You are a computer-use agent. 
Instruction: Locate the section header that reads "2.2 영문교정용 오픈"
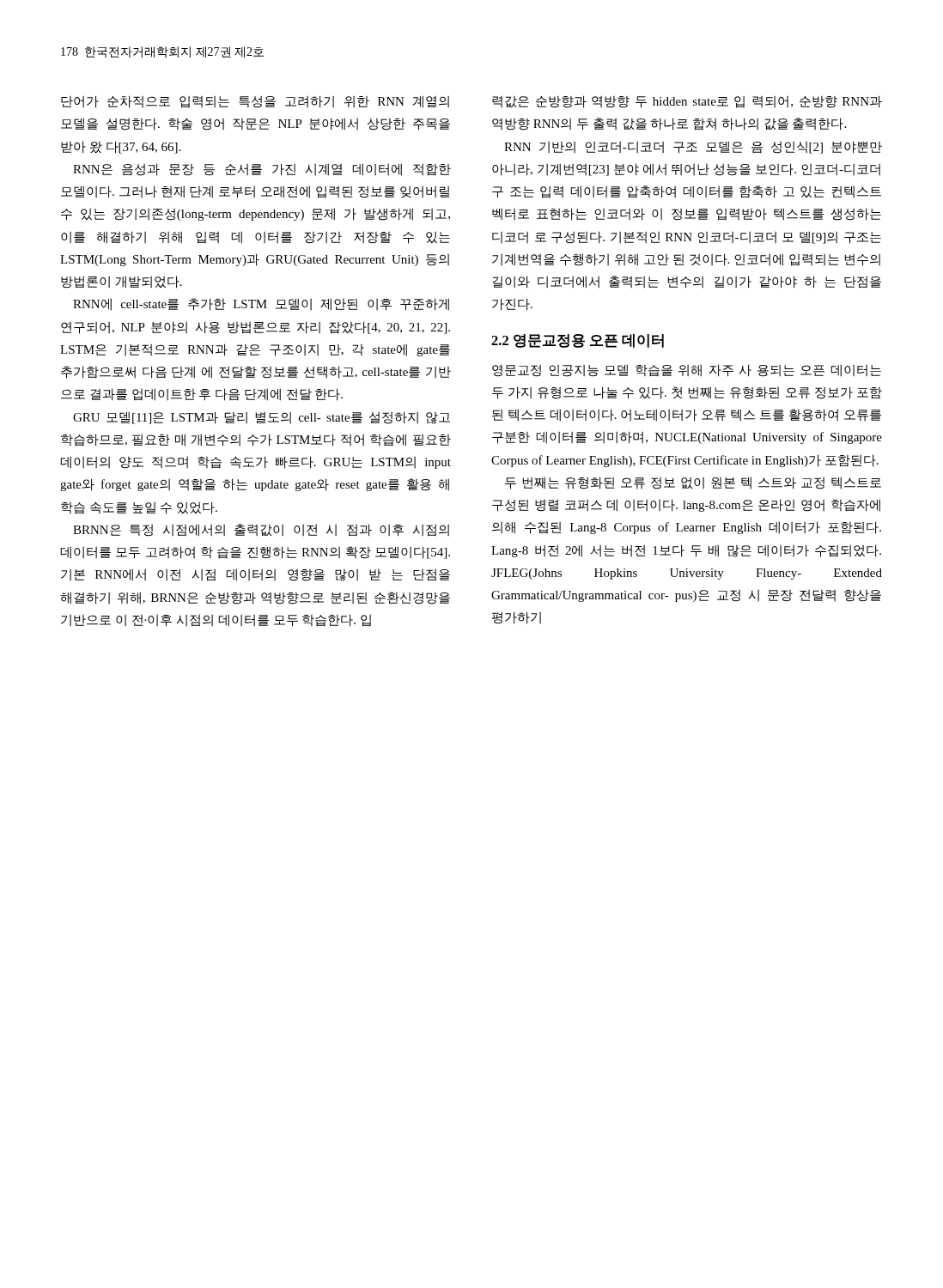578,340
